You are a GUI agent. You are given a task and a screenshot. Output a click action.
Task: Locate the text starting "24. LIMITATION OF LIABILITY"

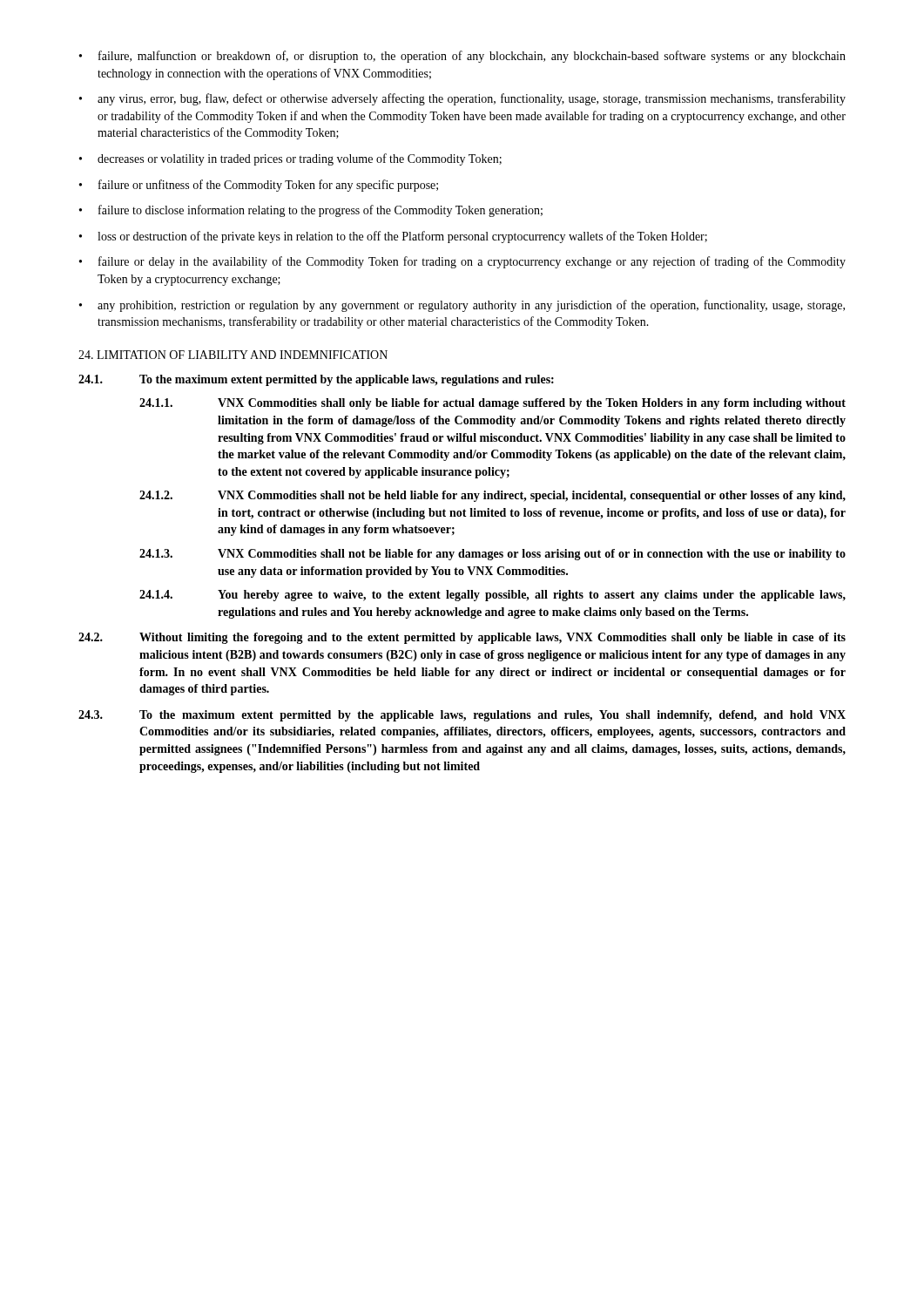coord(233,355)
